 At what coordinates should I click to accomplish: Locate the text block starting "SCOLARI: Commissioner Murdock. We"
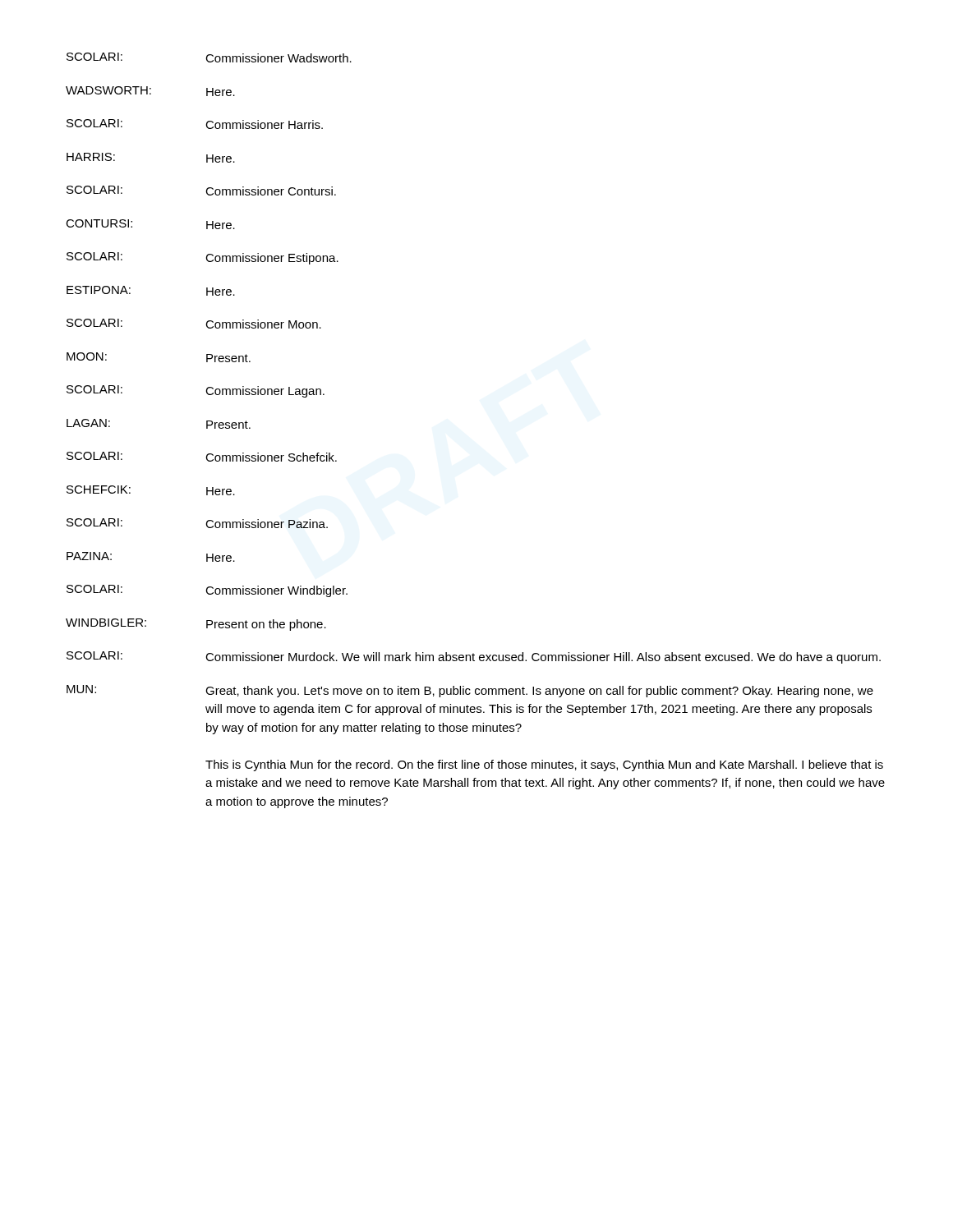[476, 657]
